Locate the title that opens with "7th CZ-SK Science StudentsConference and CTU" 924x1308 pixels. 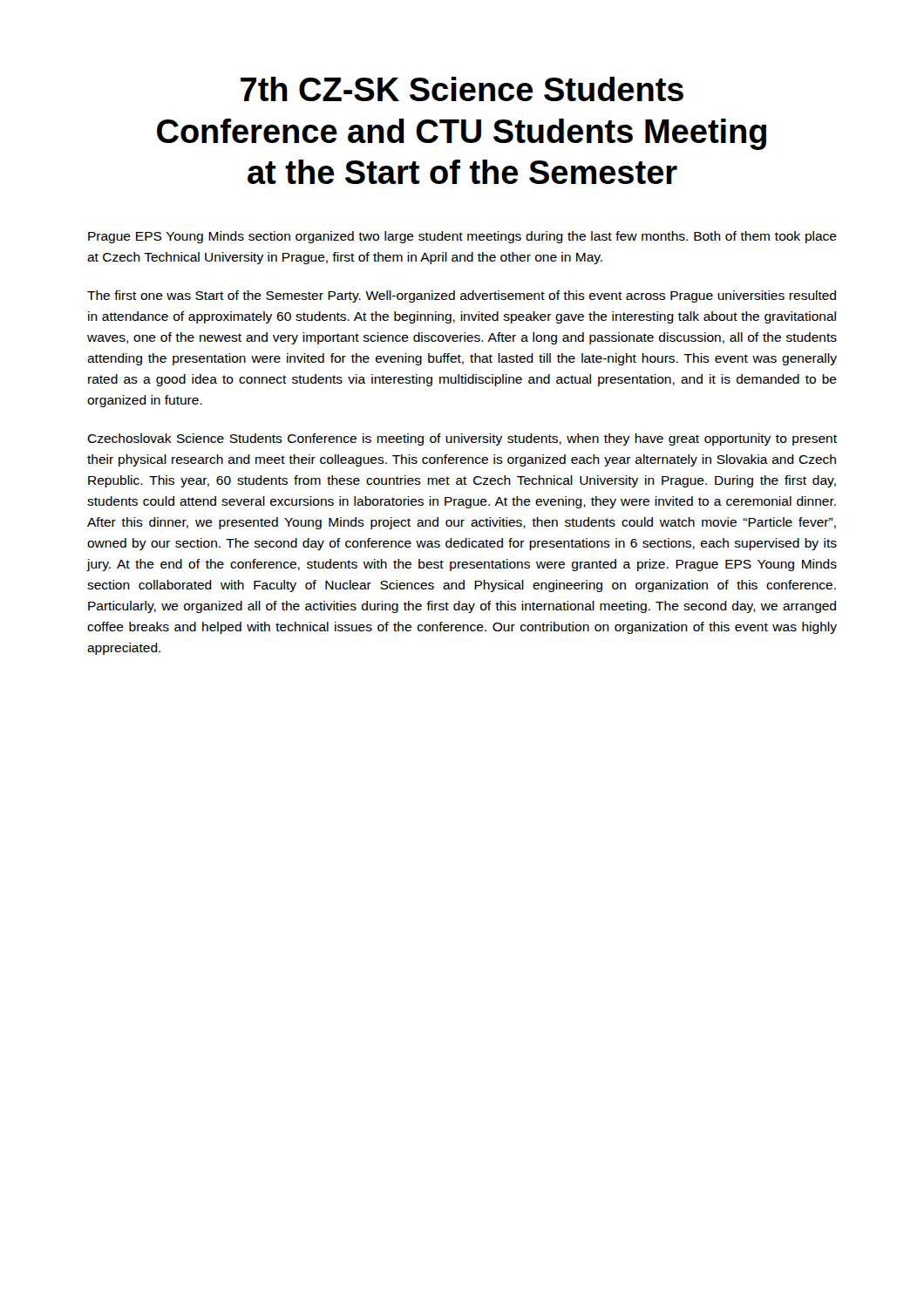coord(462,132)
